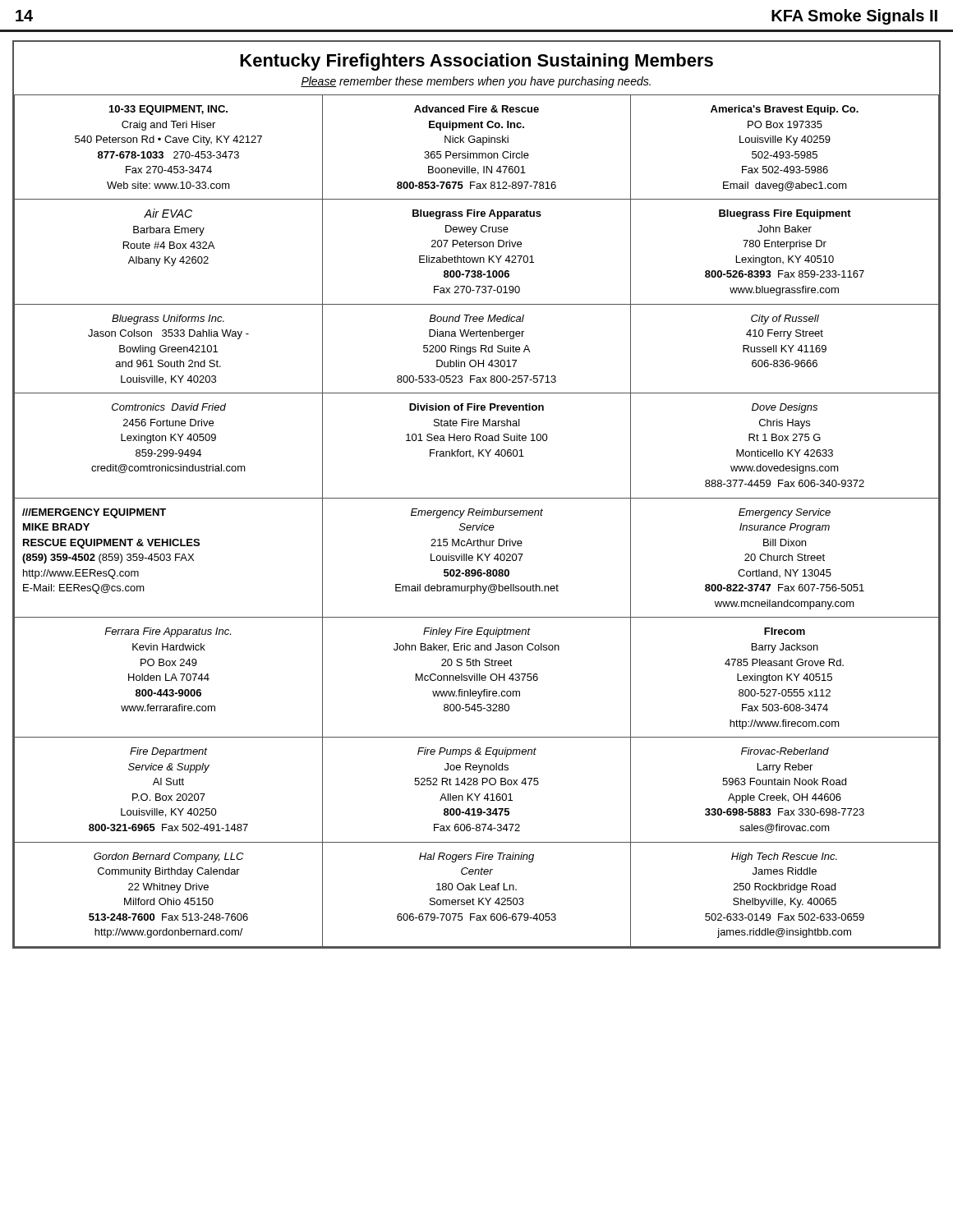Find the text block that says "Please remember these"

click(476, 81)
